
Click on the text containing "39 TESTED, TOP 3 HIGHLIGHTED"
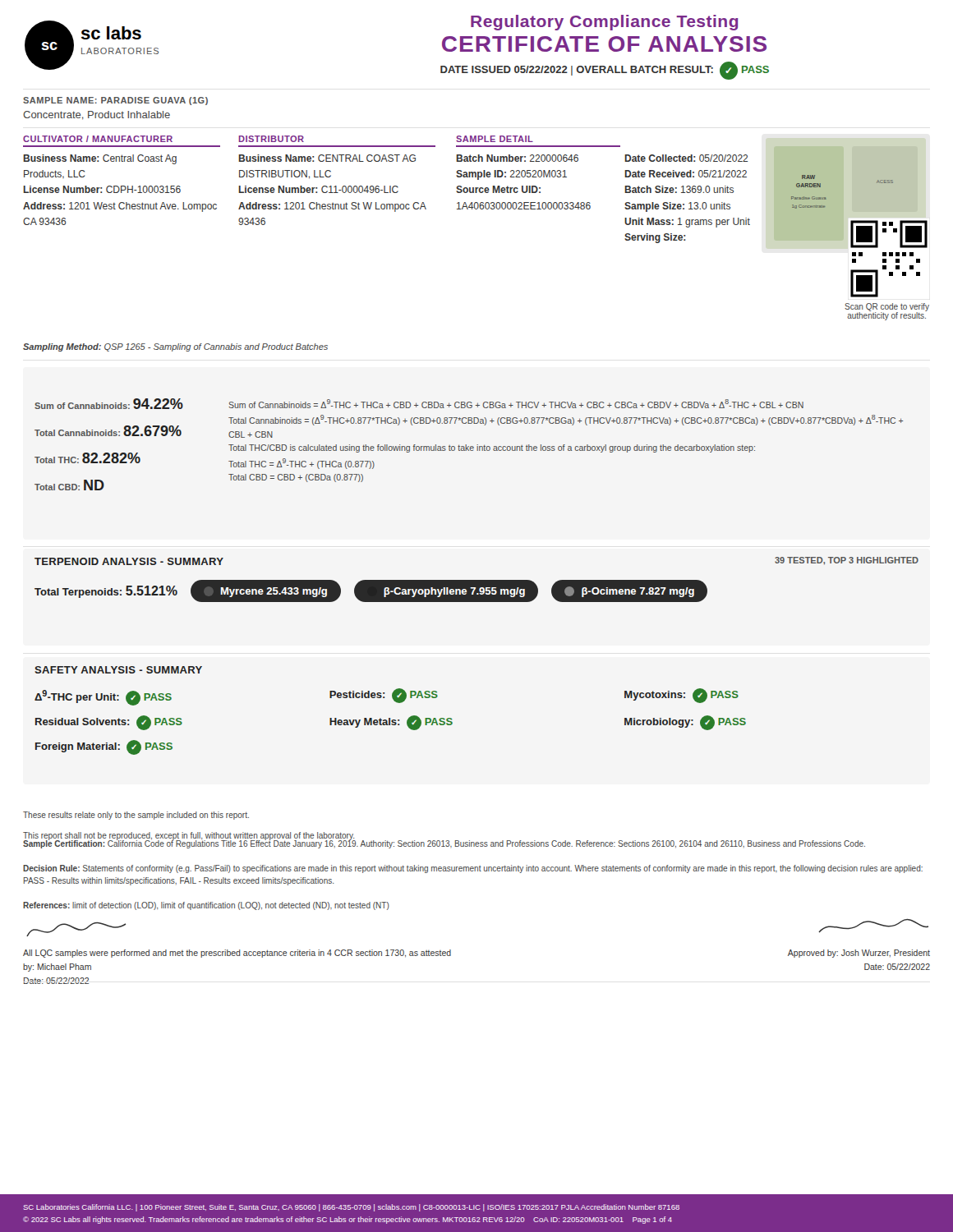coord(847,560)
